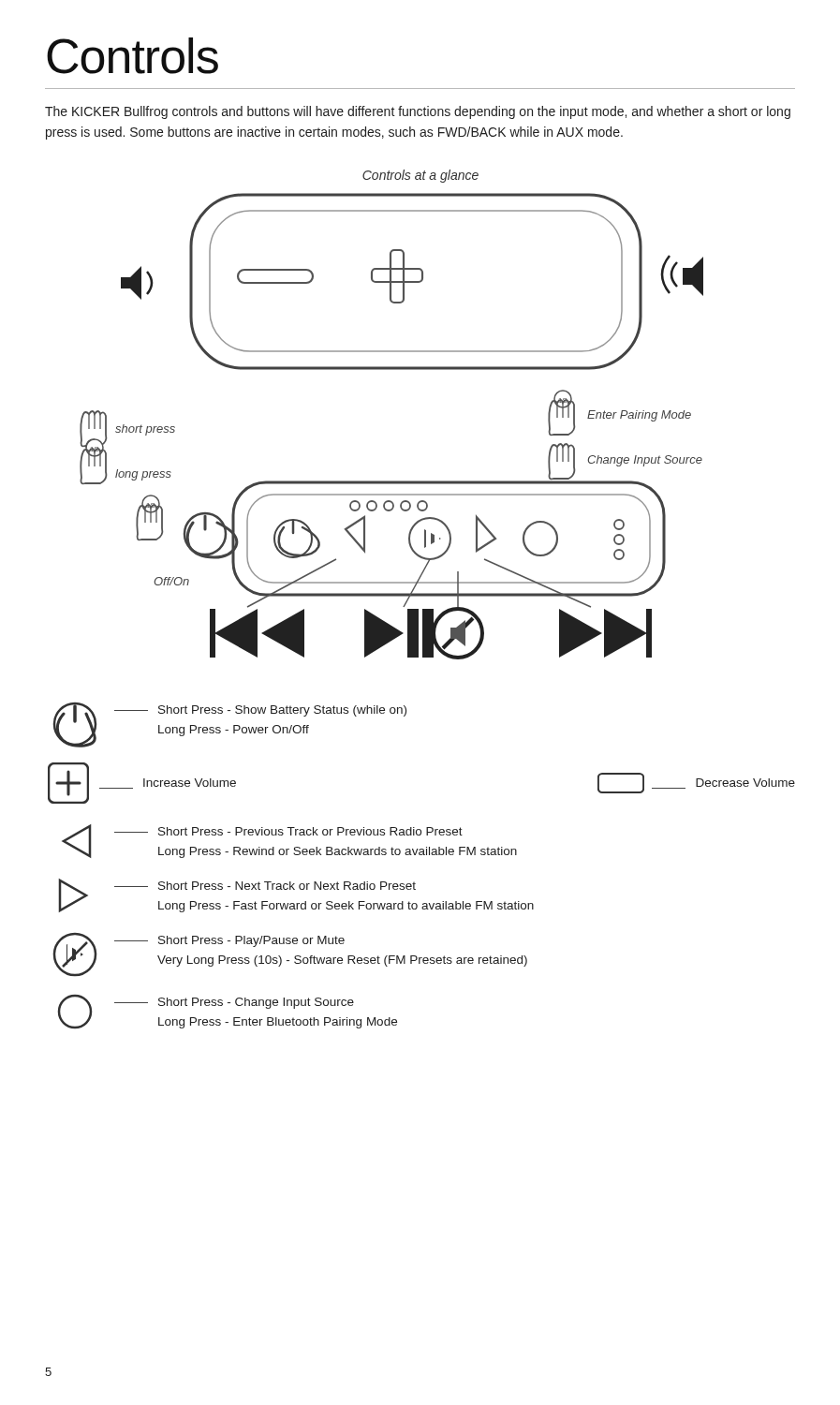Viewport: 840px width, 1405px height.
Task: Click on the schematic
Action: 420,427
